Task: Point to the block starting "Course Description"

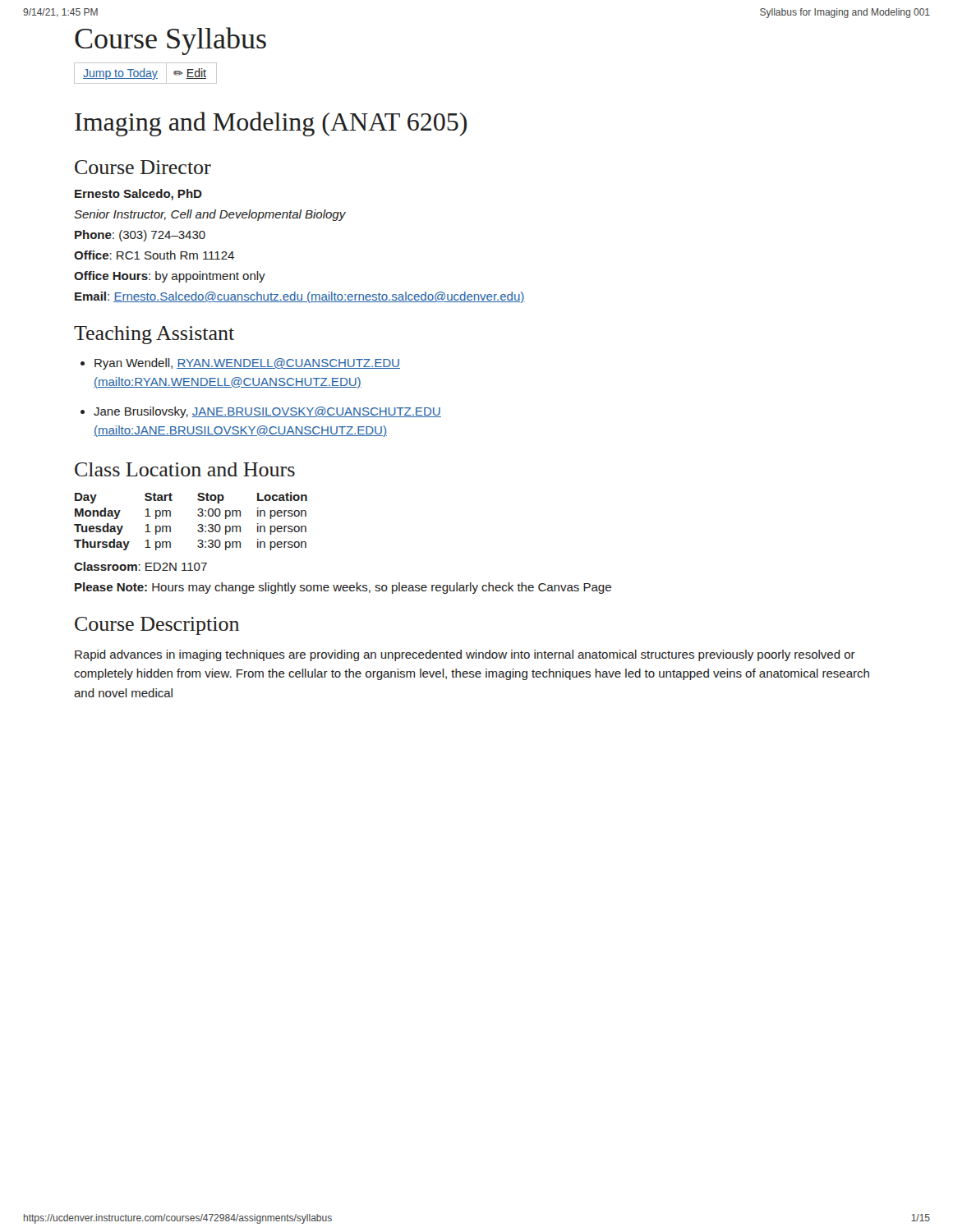Action: pos(157,626)
